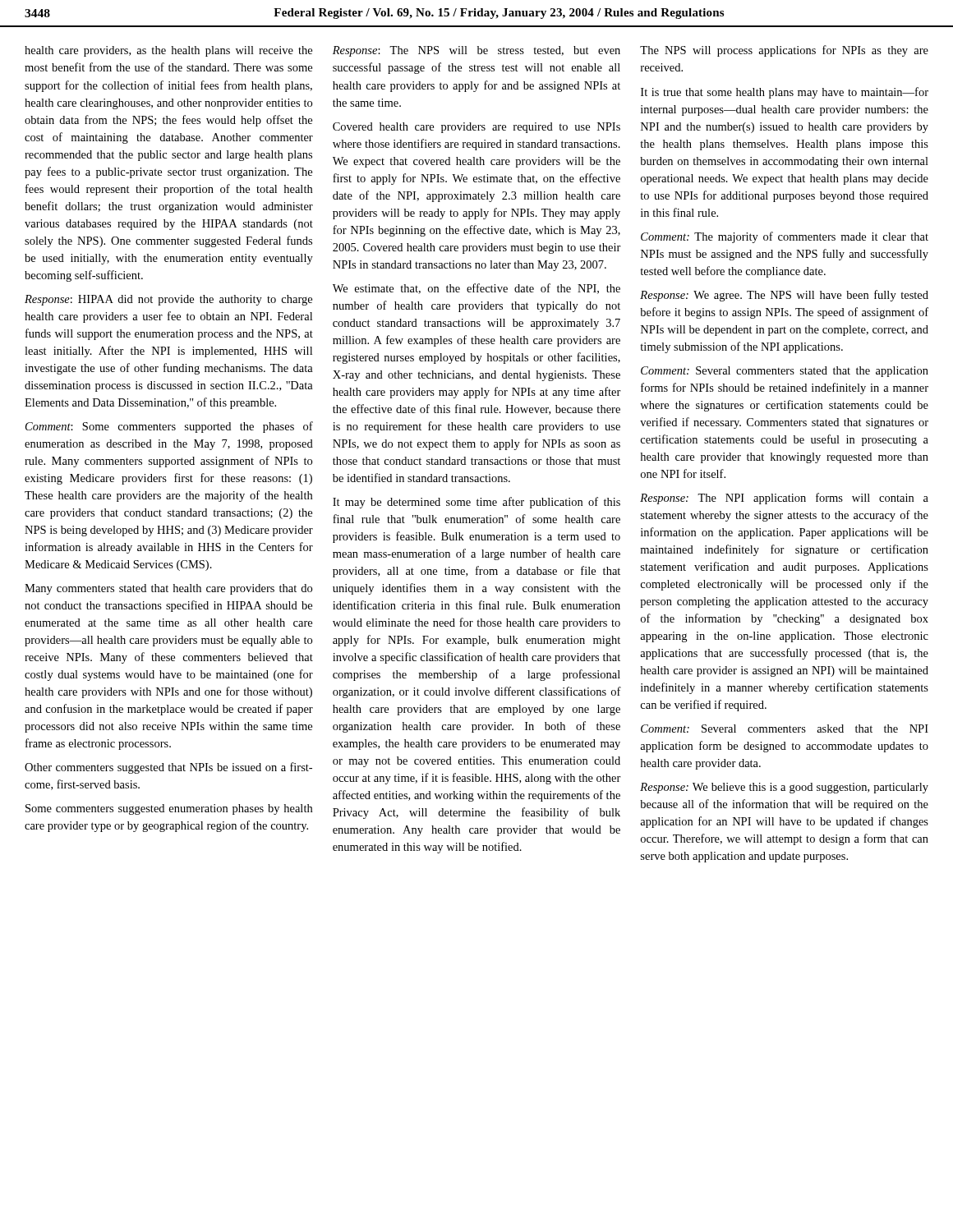Locate the text block starting "It is true that"

[784, 152]
